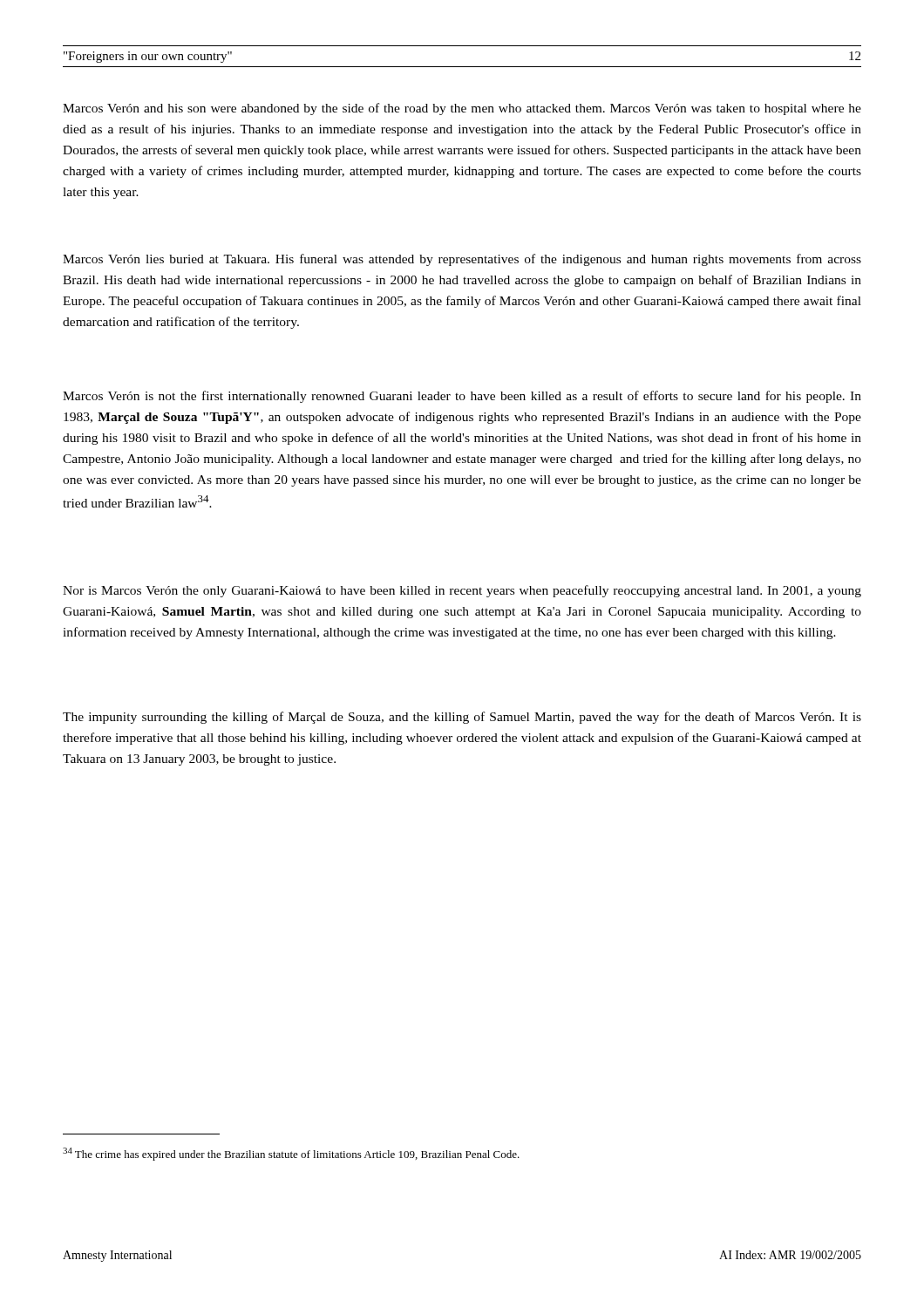Image resolution: width=924 pixels, height=1308 pixels.
Task: Where is the passage that starts "Nor is Marcos Verón the only"?
Action: [x=462, y=611]
